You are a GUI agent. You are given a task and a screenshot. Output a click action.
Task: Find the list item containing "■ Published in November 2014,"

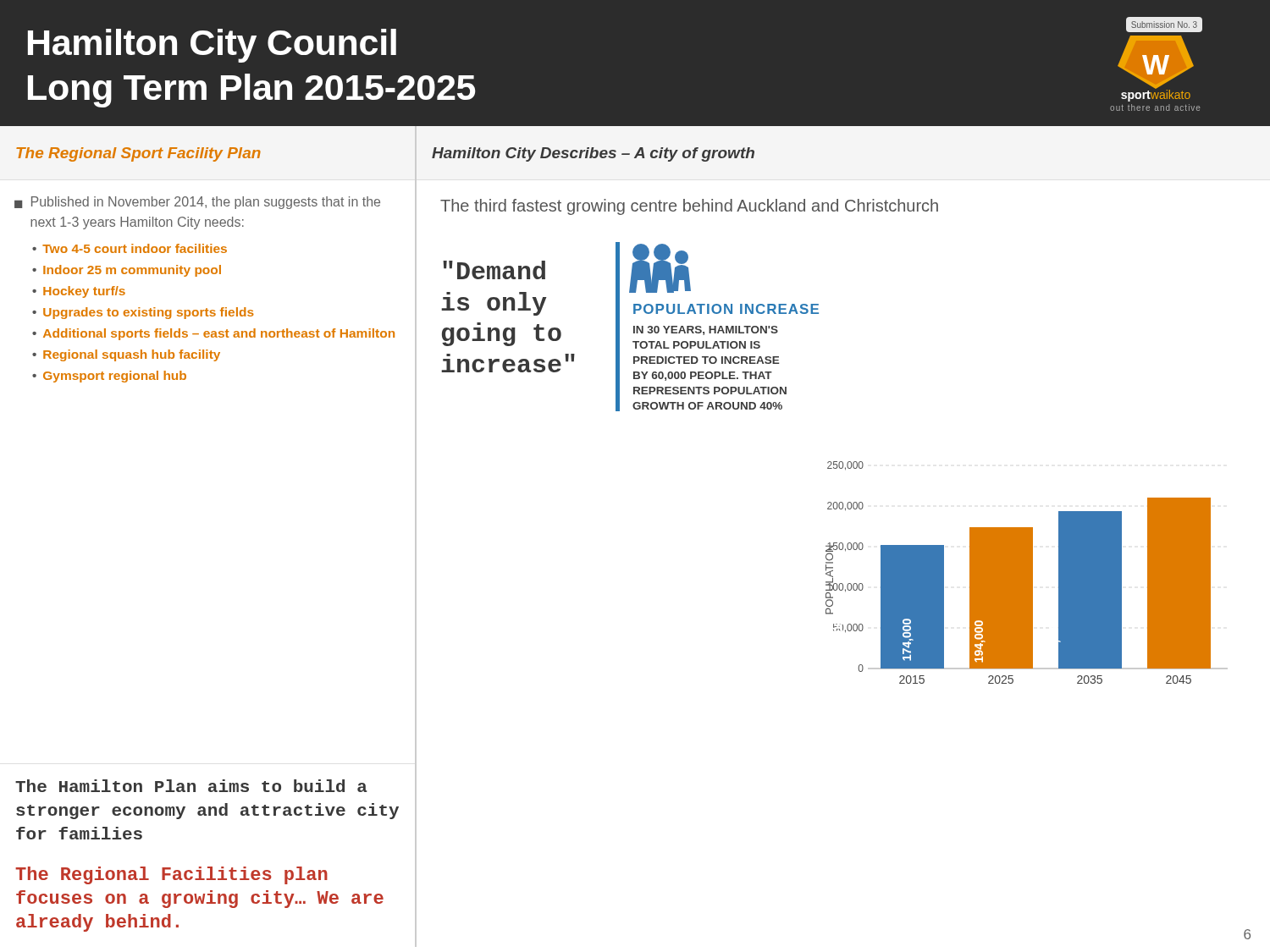(x=207, y=212)
